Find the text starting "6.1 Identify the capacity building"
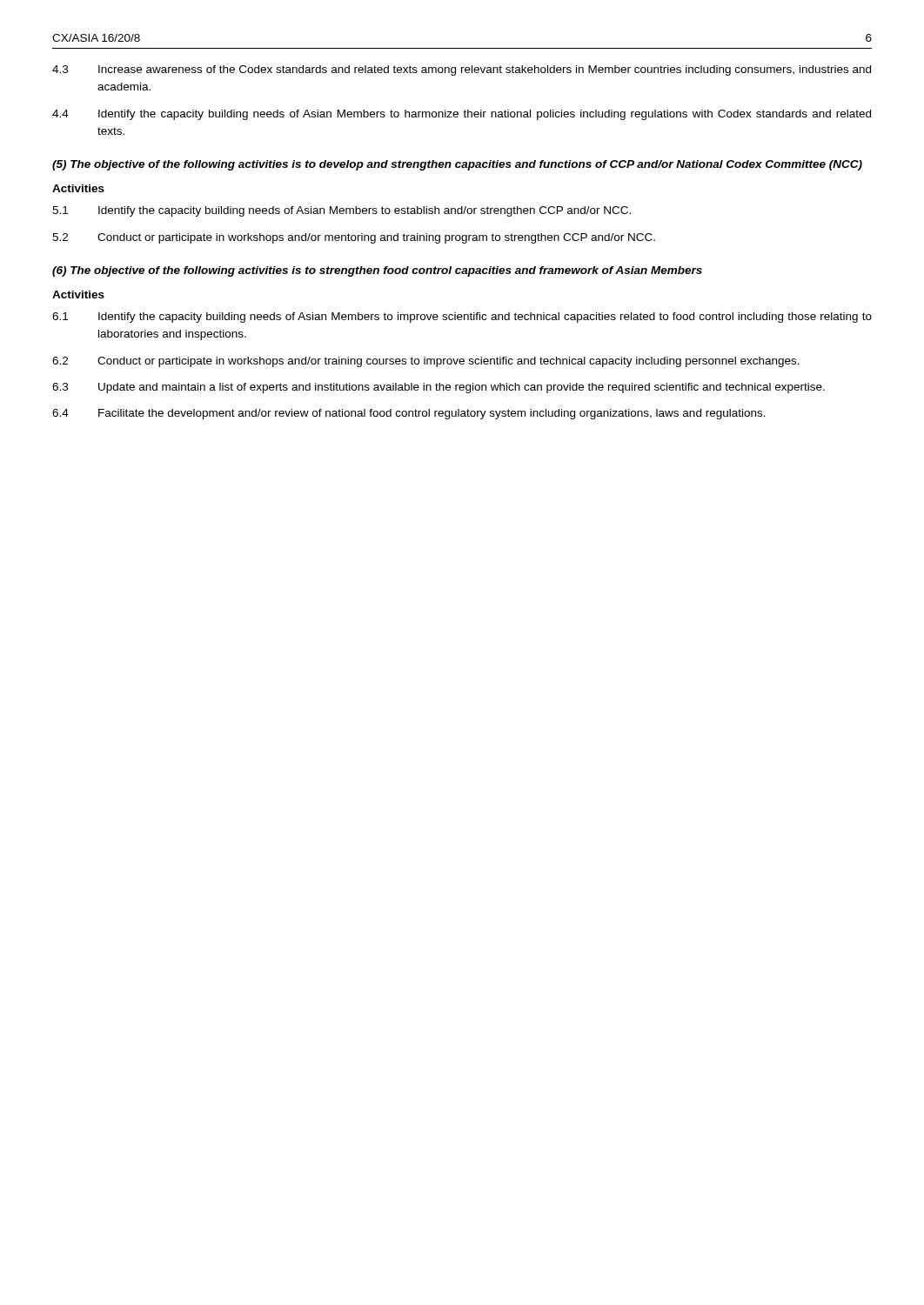924x1305 pixels. 462,326
